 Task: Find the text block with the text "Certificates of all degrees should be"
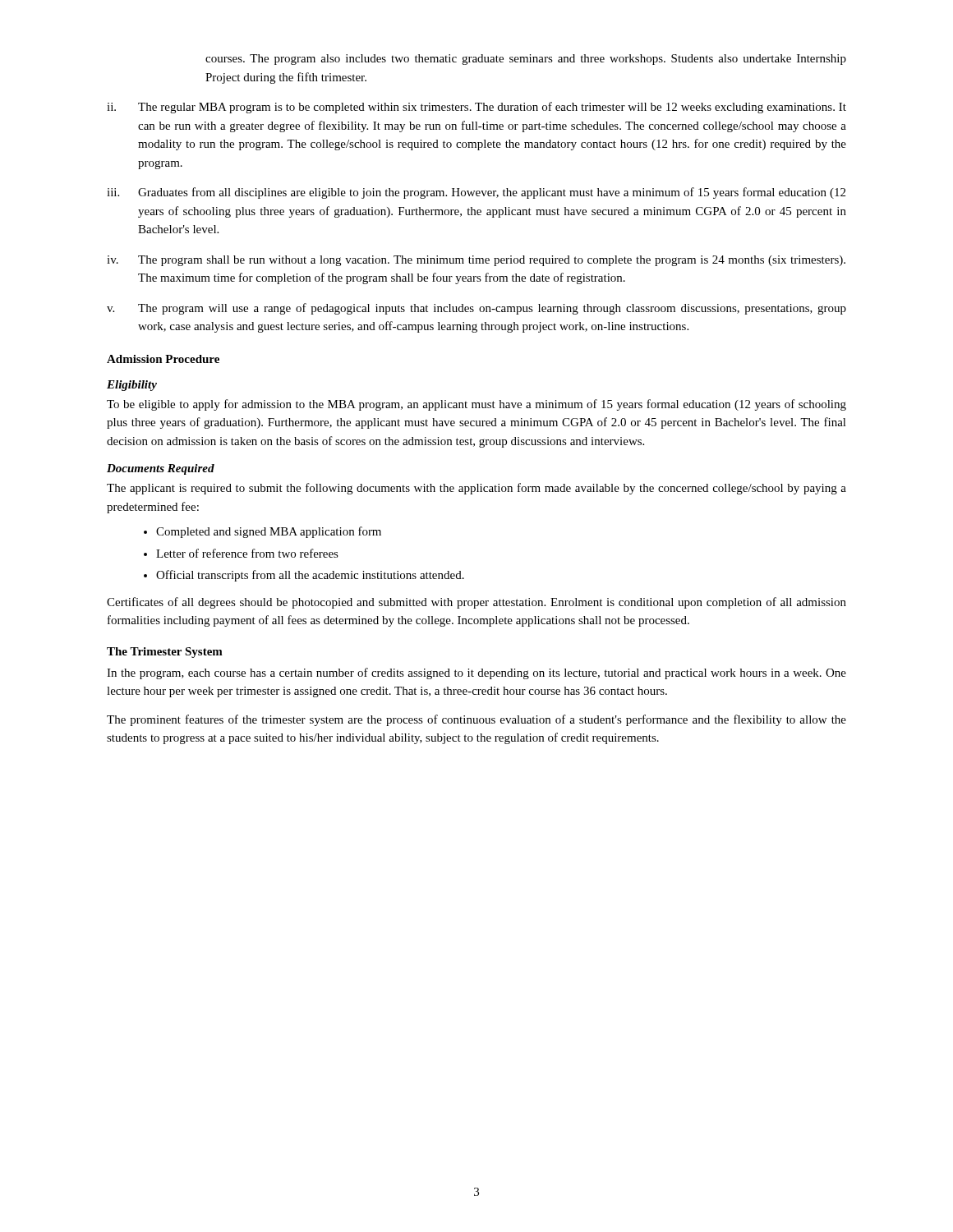tap(476, 611)
